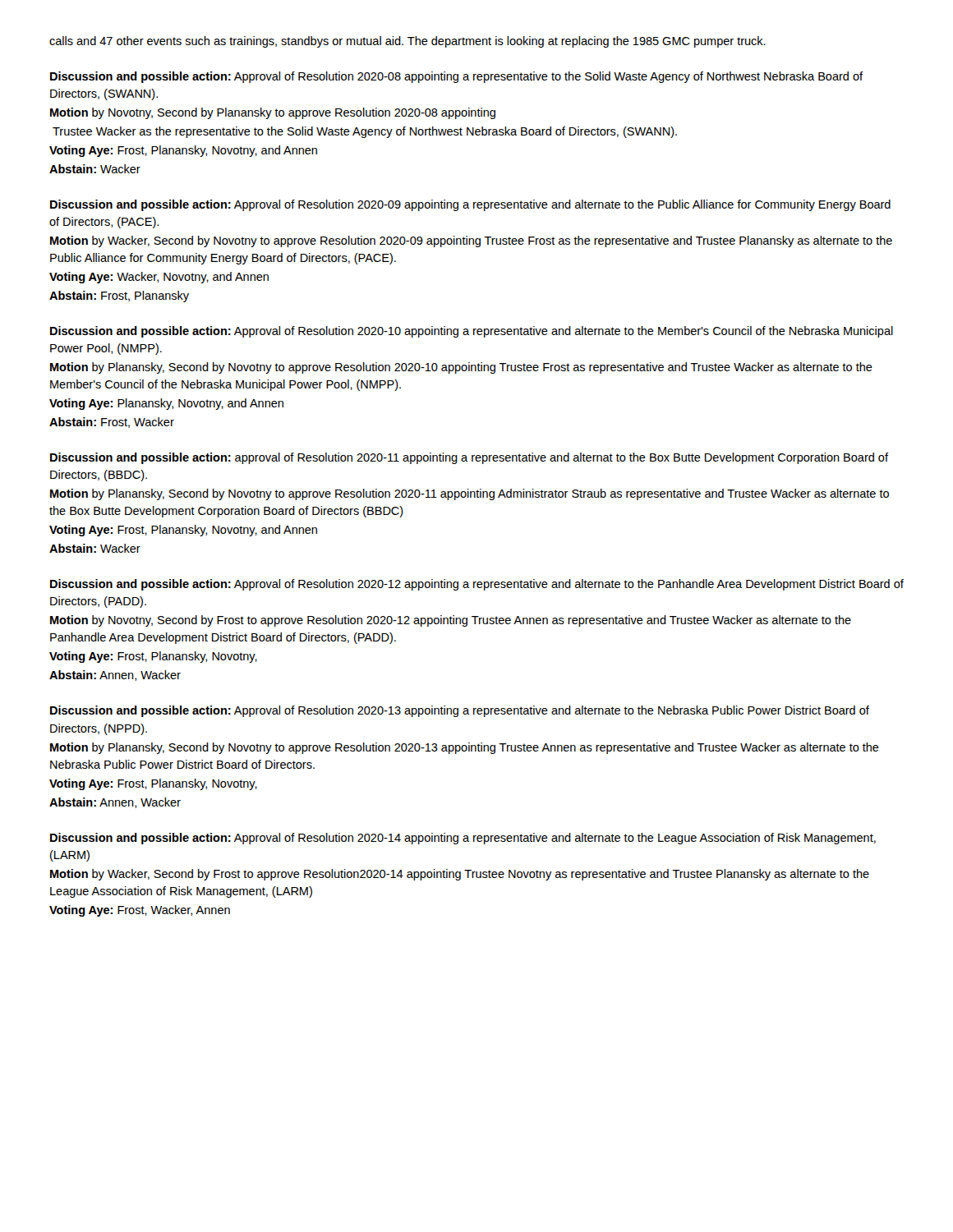953x1232 pixels.
Task: Find the block starting "Discussion and possible action: approval"
Action: click(476, 504)
